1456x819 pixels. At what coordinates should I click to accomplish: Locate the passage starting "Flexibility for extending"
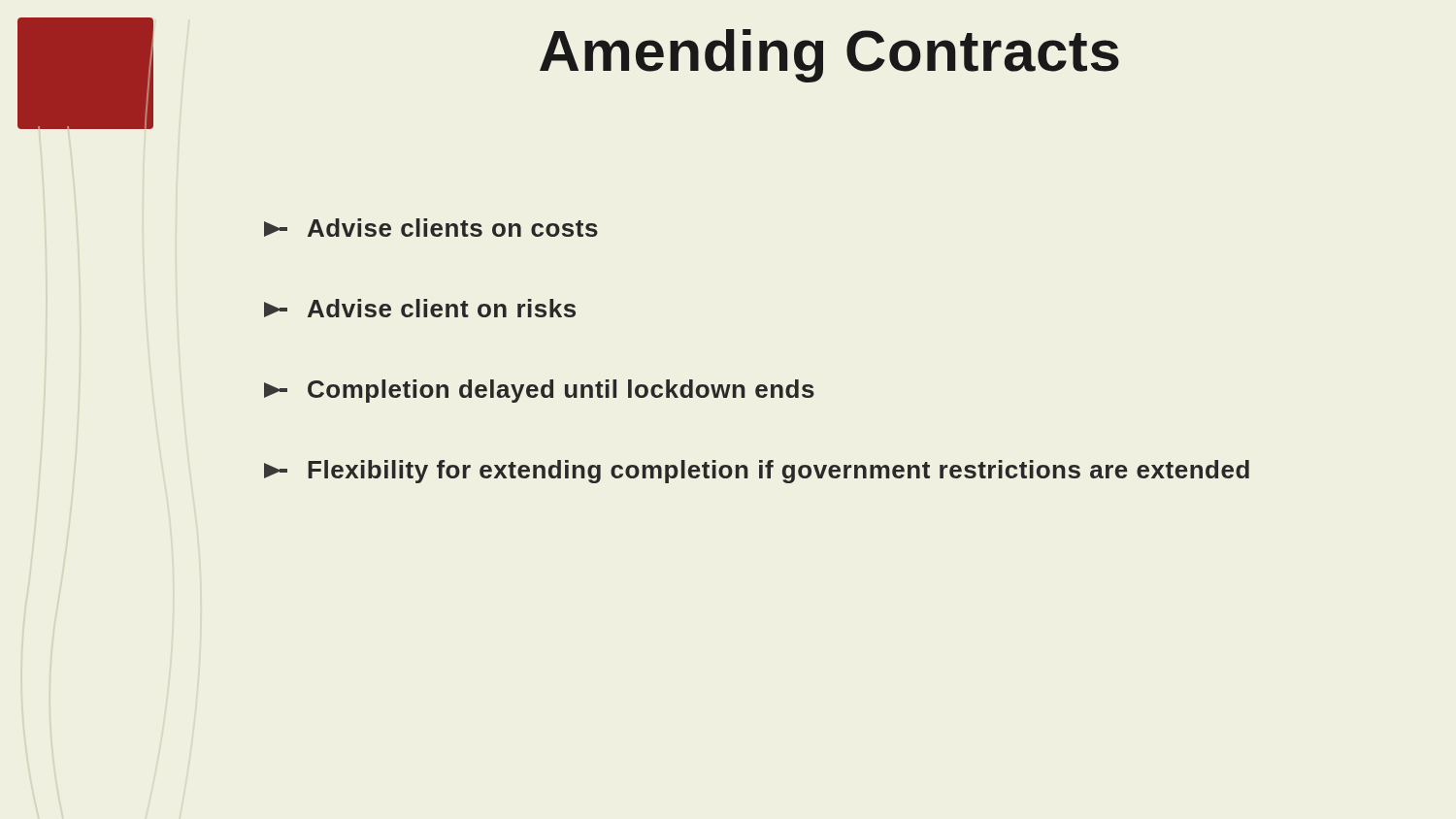click(x=757, y=470)
